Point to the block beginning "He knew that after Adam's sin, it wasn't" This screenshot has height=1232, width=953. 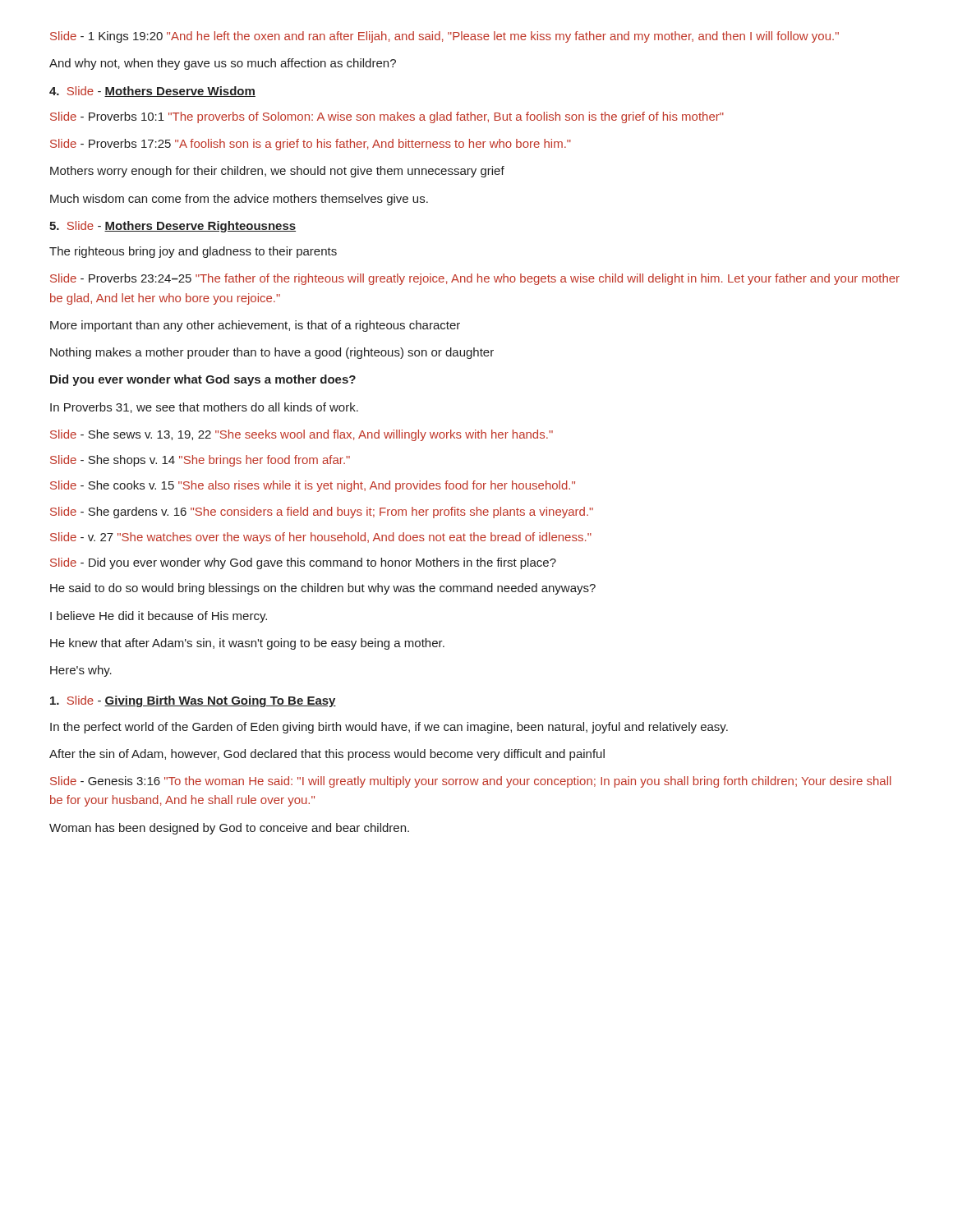point(247,642)
